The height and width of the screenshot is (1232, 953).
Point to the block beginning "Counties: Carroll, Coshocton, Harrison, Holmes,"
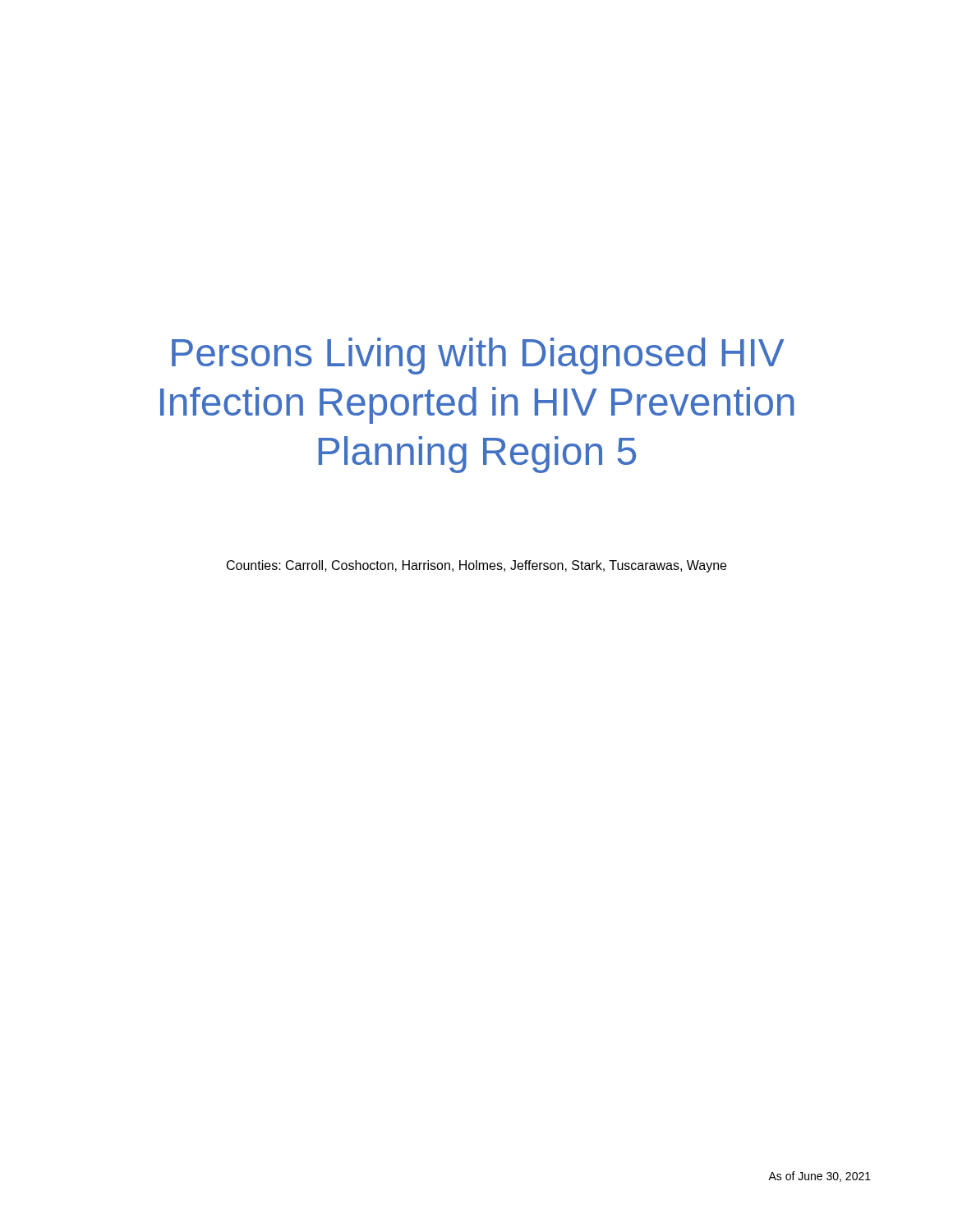pos(476,565)
